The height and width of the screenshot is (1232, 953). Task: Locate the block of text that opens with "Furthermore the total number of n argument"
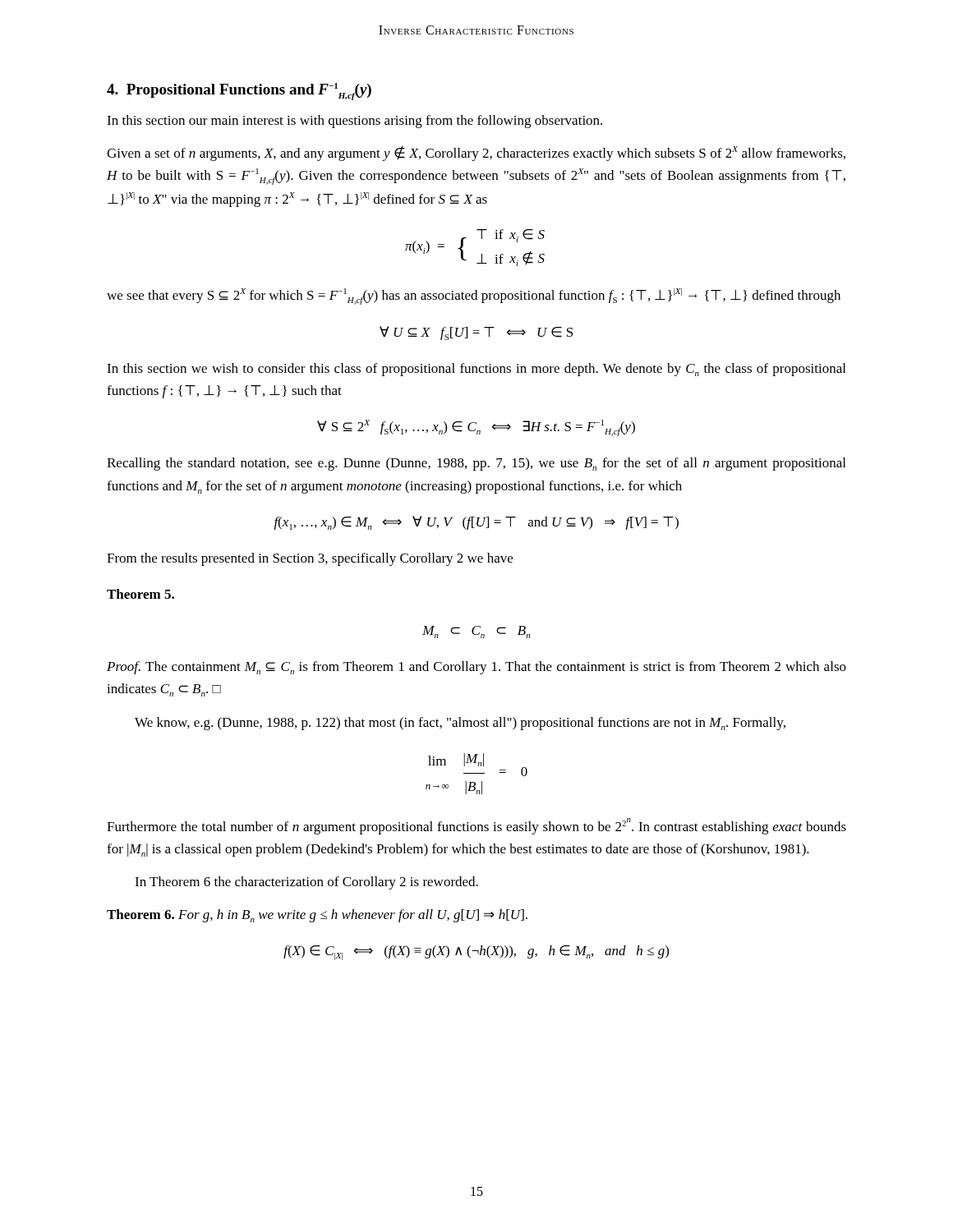(x=476, y=837)
